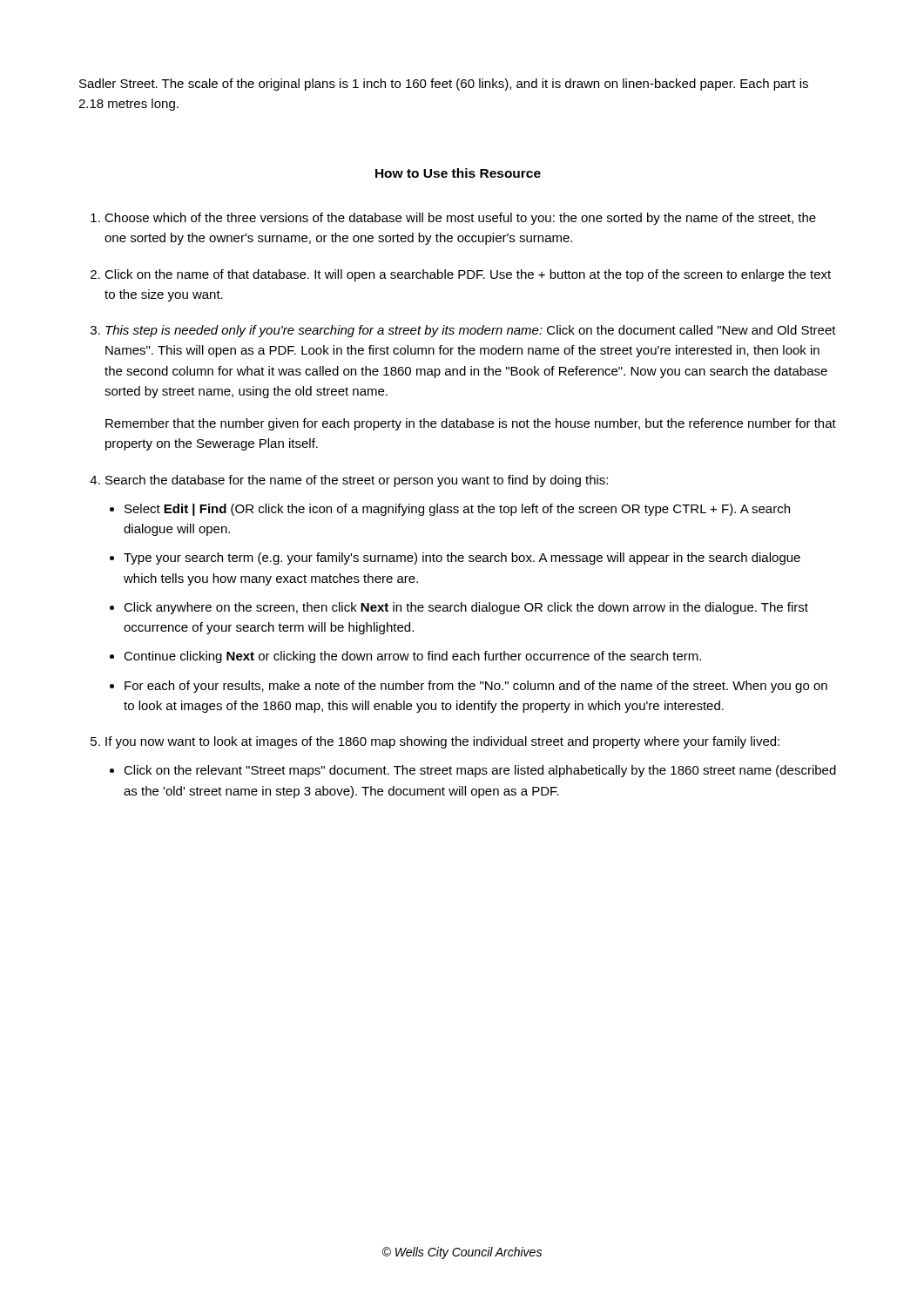
Task: Find the text block that reads "Remember that the number given"
Action: click(470, 433)
